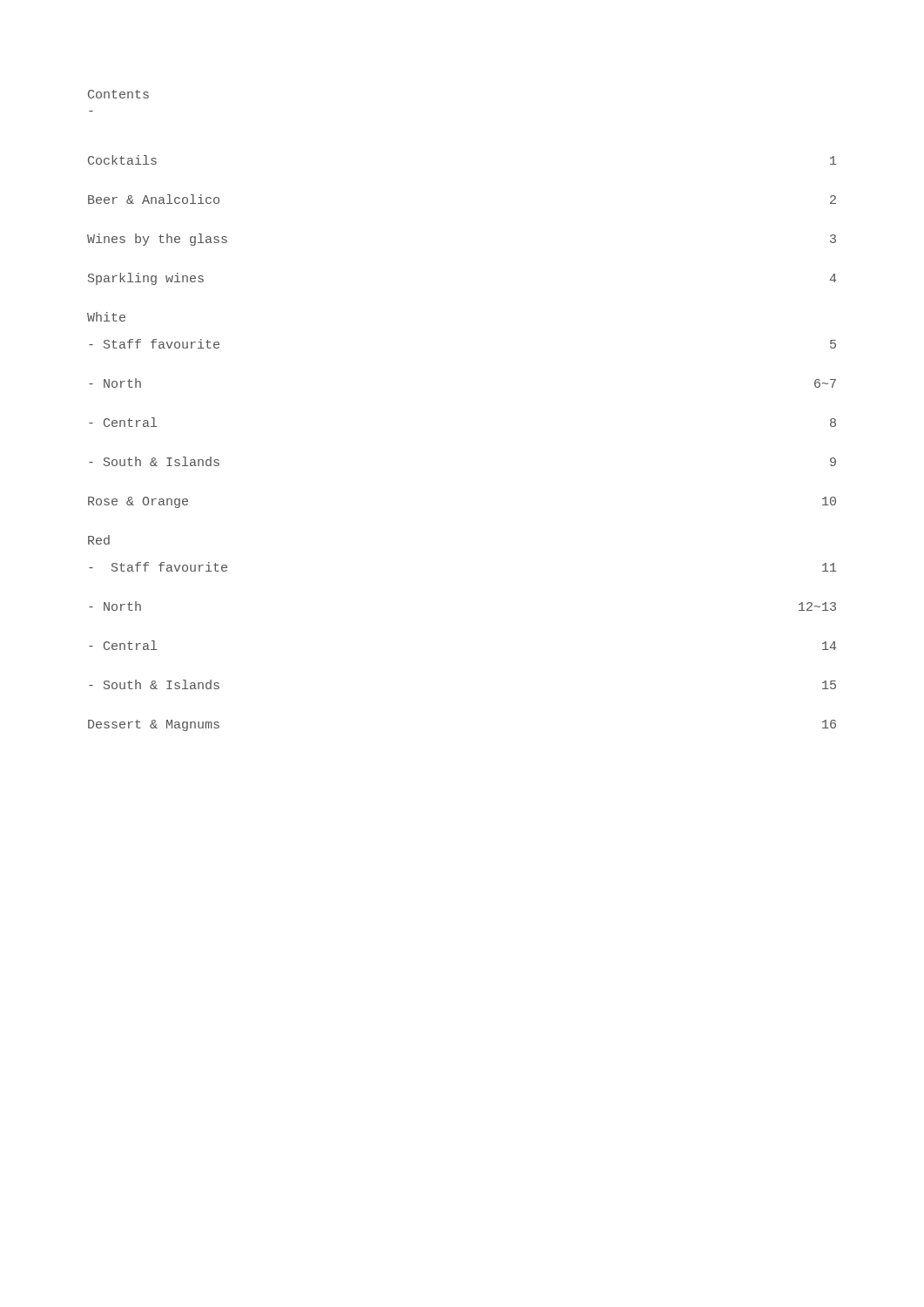The image size is (924, 1307).
Task: Point to the text starting "Central 8"
Action: pyautogui.click(x=129, y=422)
